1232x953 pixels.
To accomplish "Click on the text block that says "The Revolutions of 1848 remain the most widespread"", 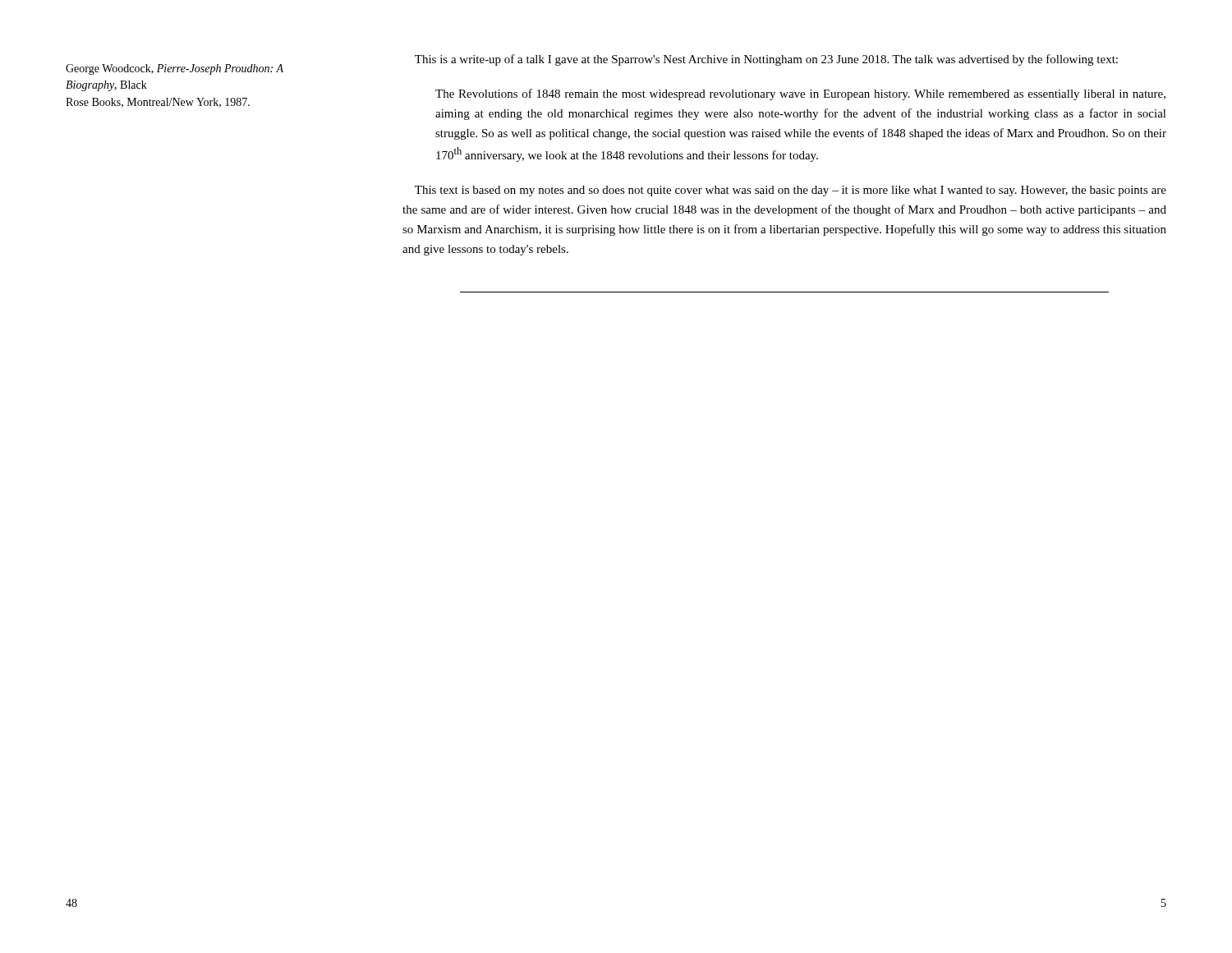I will [x=801, y=124].
